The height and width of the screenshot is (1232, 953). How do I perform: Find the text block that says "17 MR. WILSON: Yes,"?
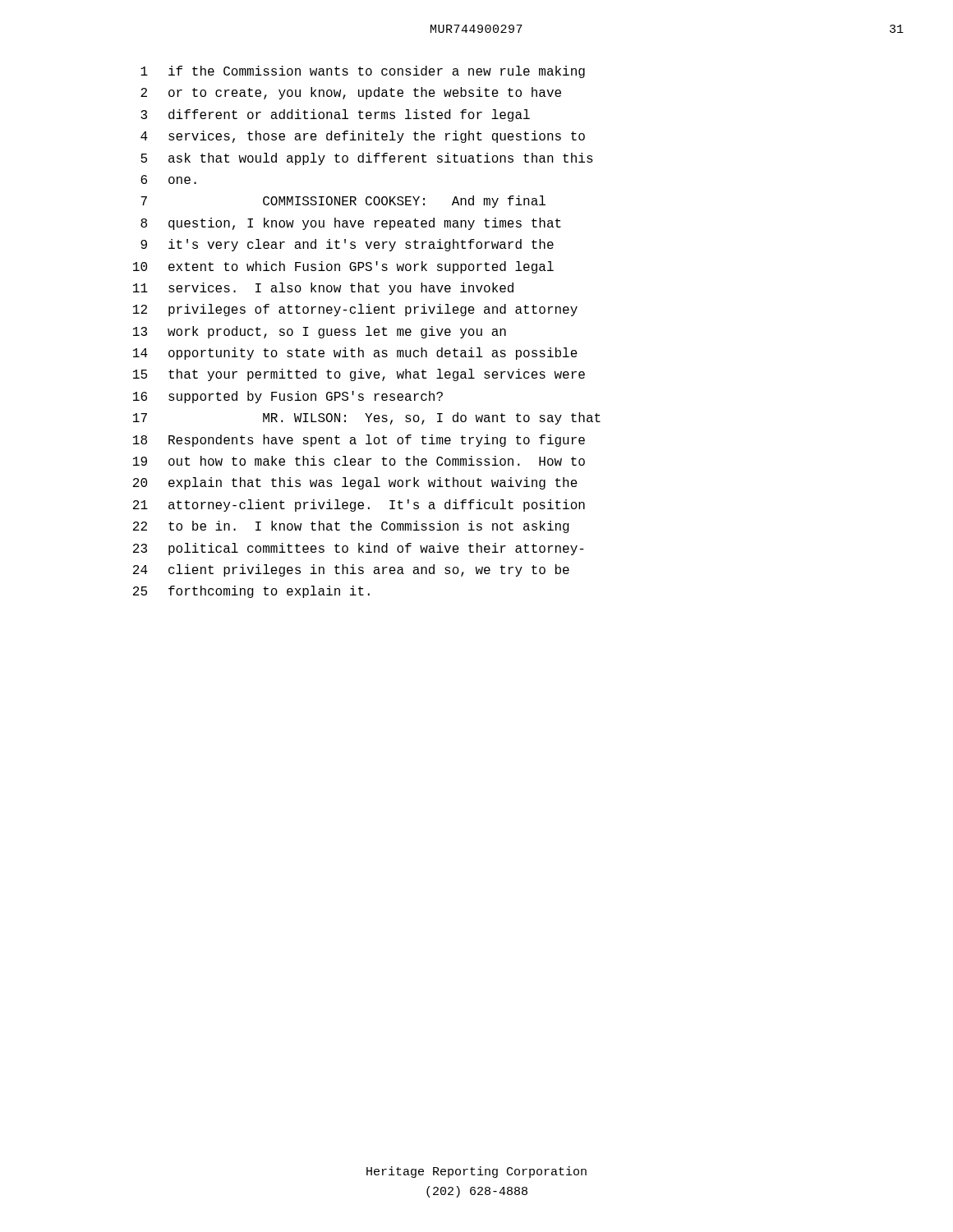(x=493, y=506)
